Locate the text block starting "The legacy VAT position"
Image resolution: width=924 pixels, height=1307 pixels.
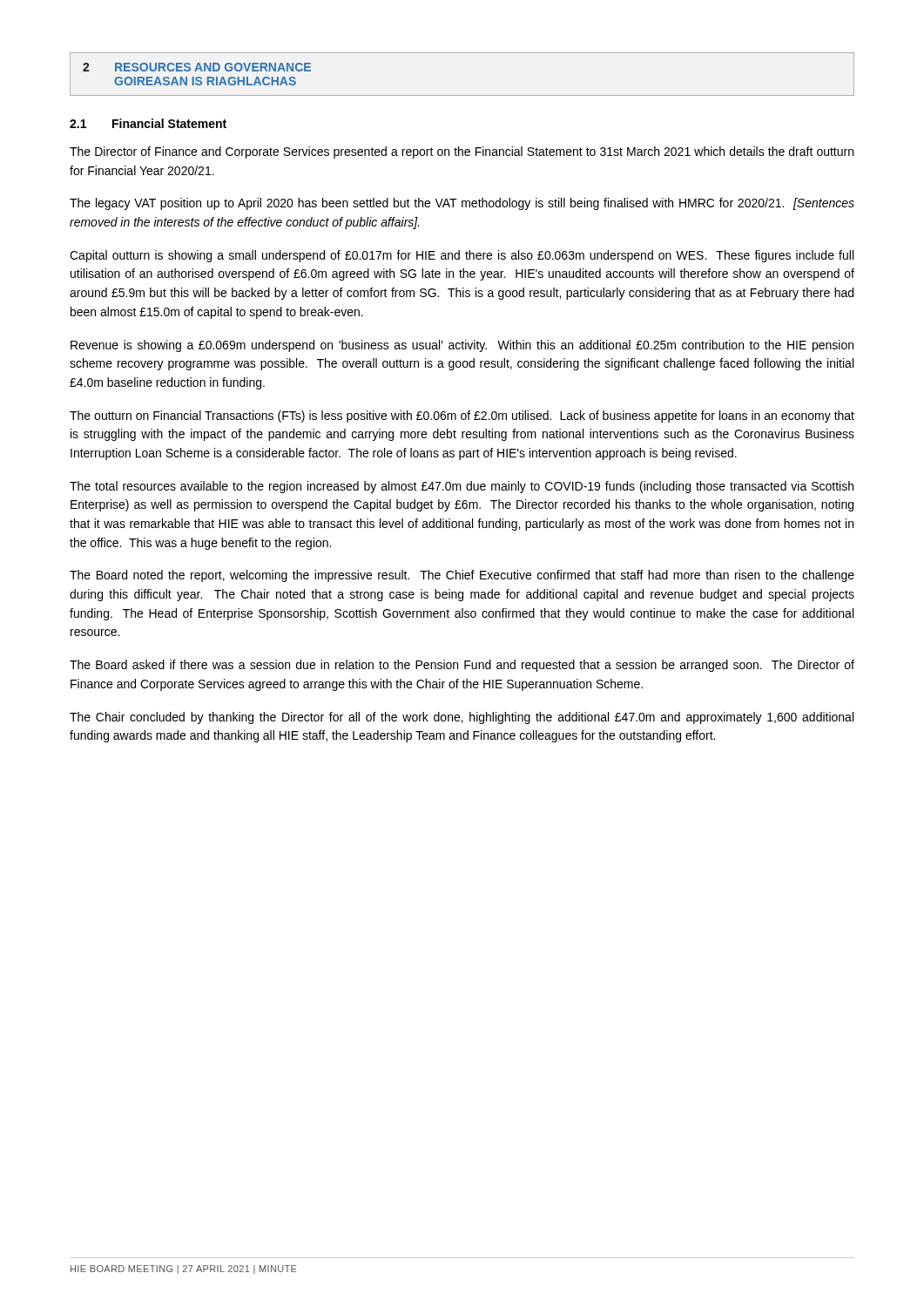tap(462, 213)
